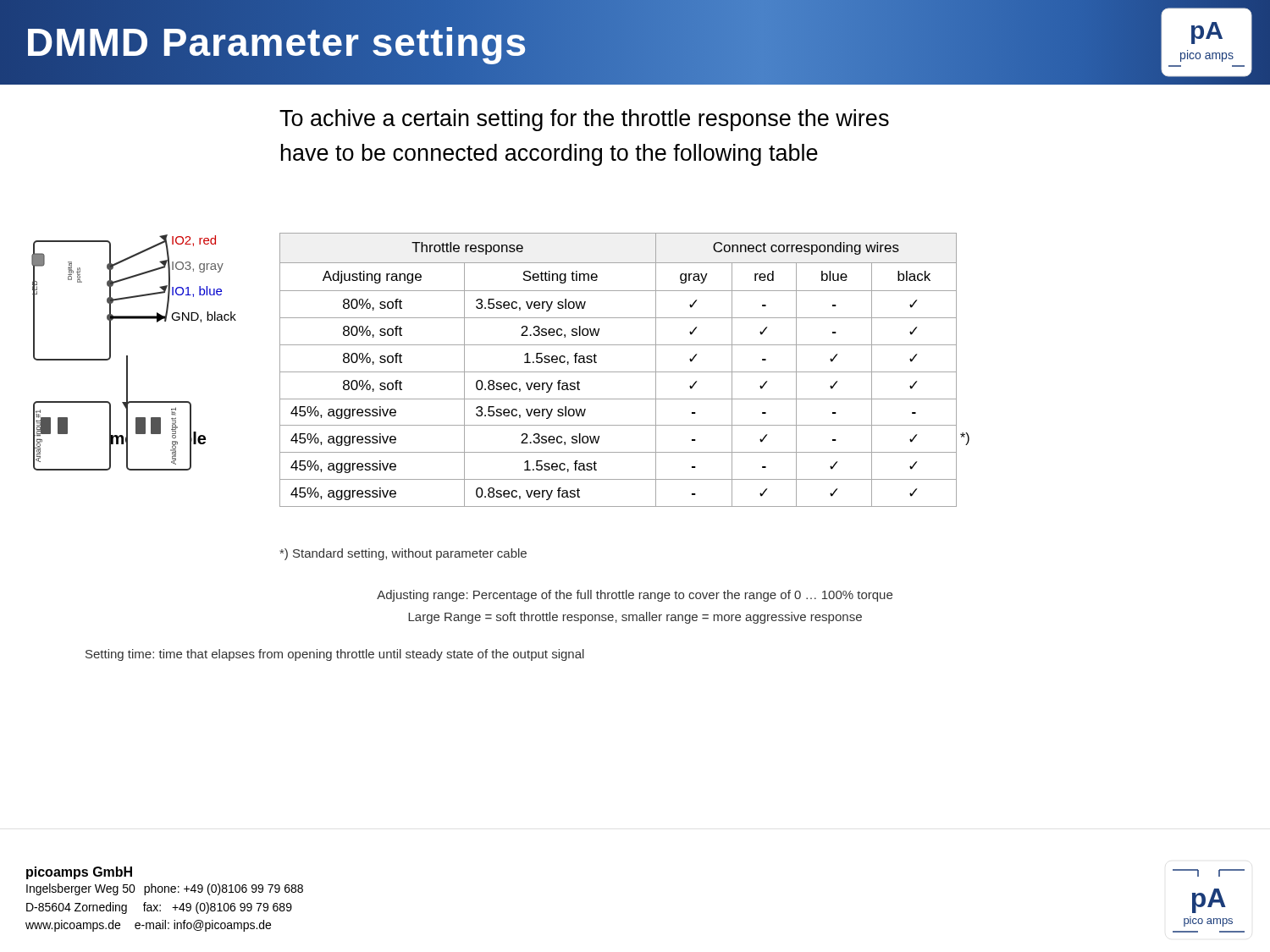Screen dimensions: 952x1270
Task: Navigate to the element starting "Adjusting range: Percentage"
Action: click(635, 605)
